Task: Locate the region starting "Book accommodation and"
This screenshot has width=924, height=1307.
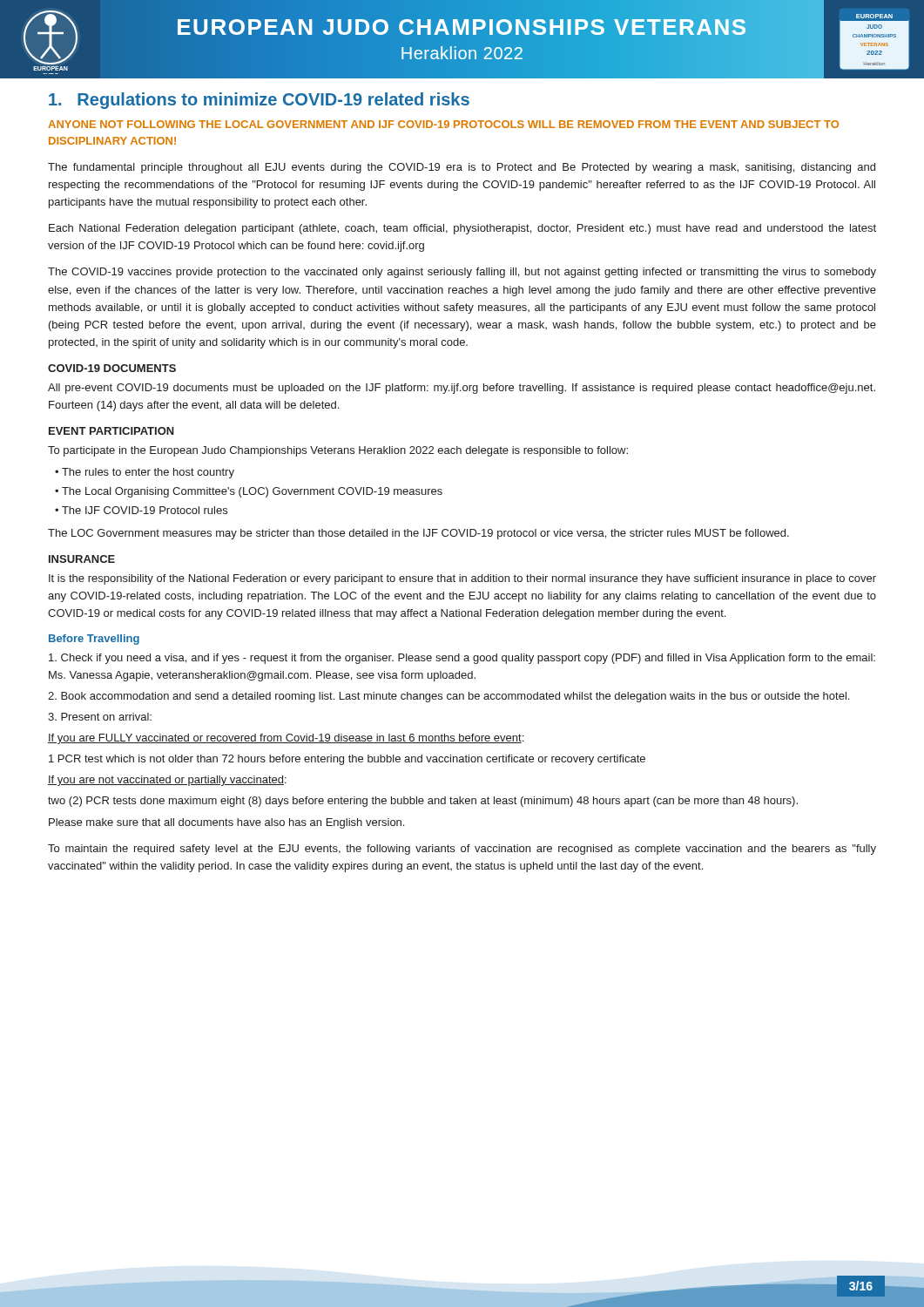Action: click(x=449, y=696)
